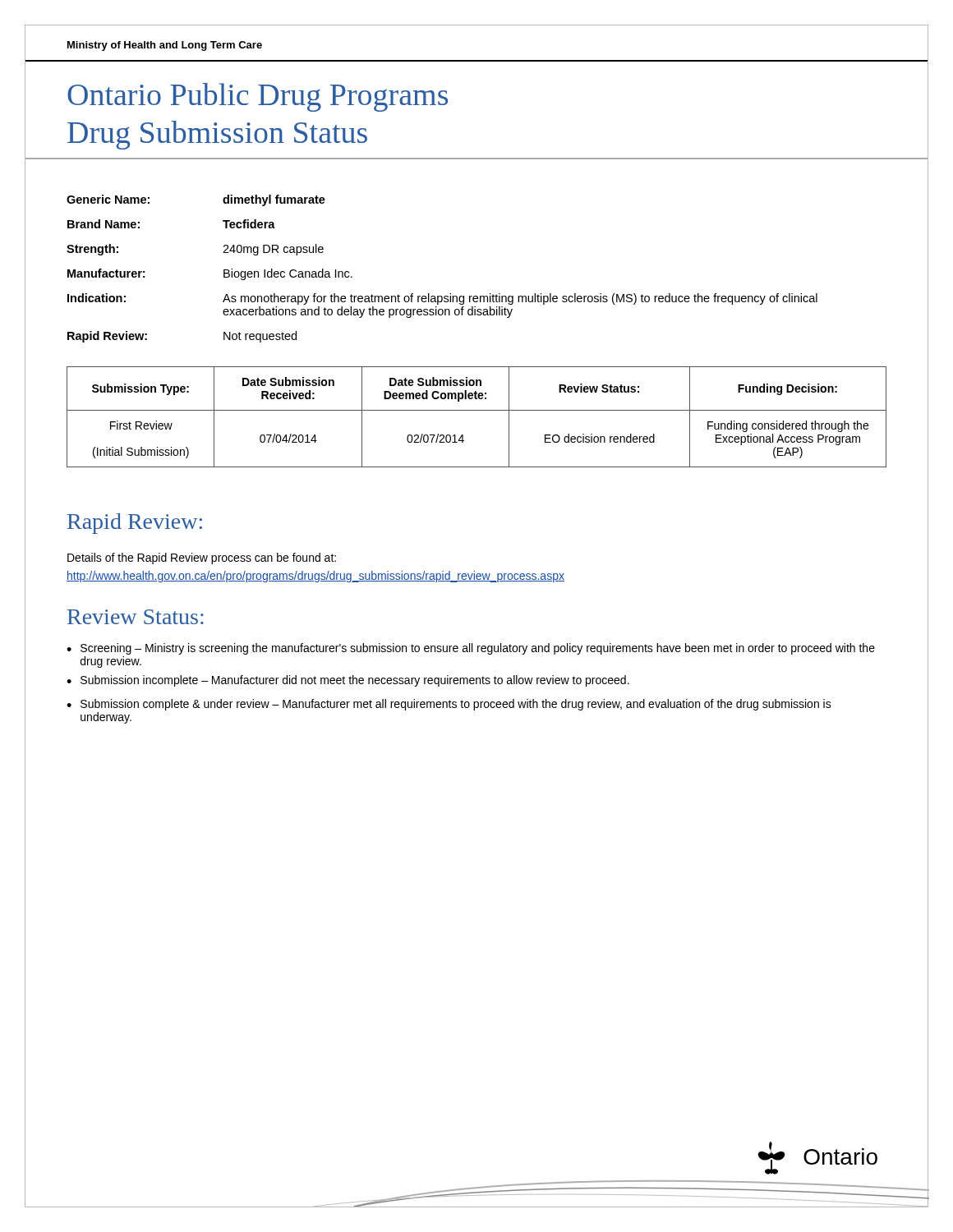Click on the element starting "Details of the"
Viewport: 953px width, 1232px height.
click(x=202, y=559)
